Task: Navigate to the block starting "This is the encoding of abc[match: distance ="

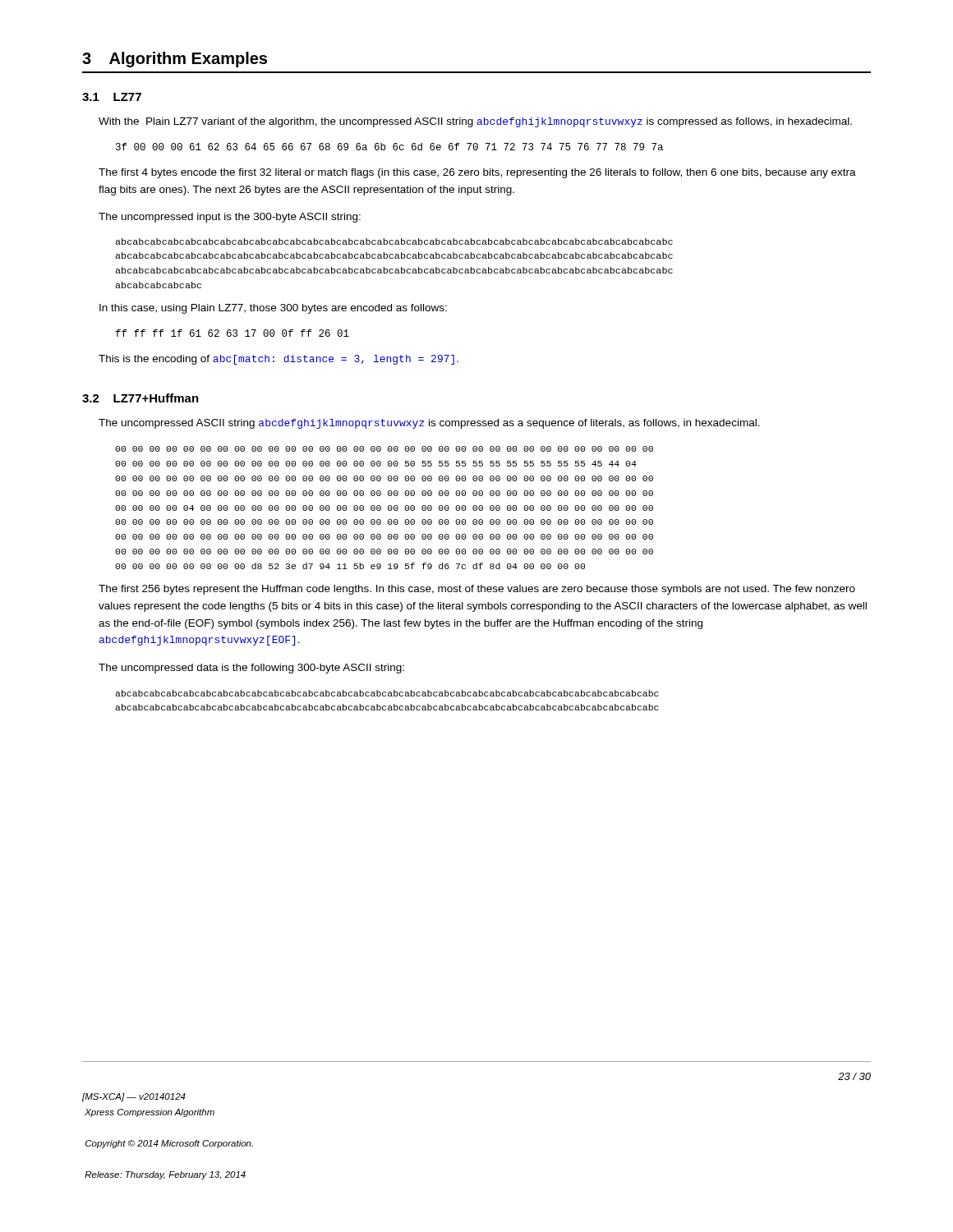Action: click(279, 359)
